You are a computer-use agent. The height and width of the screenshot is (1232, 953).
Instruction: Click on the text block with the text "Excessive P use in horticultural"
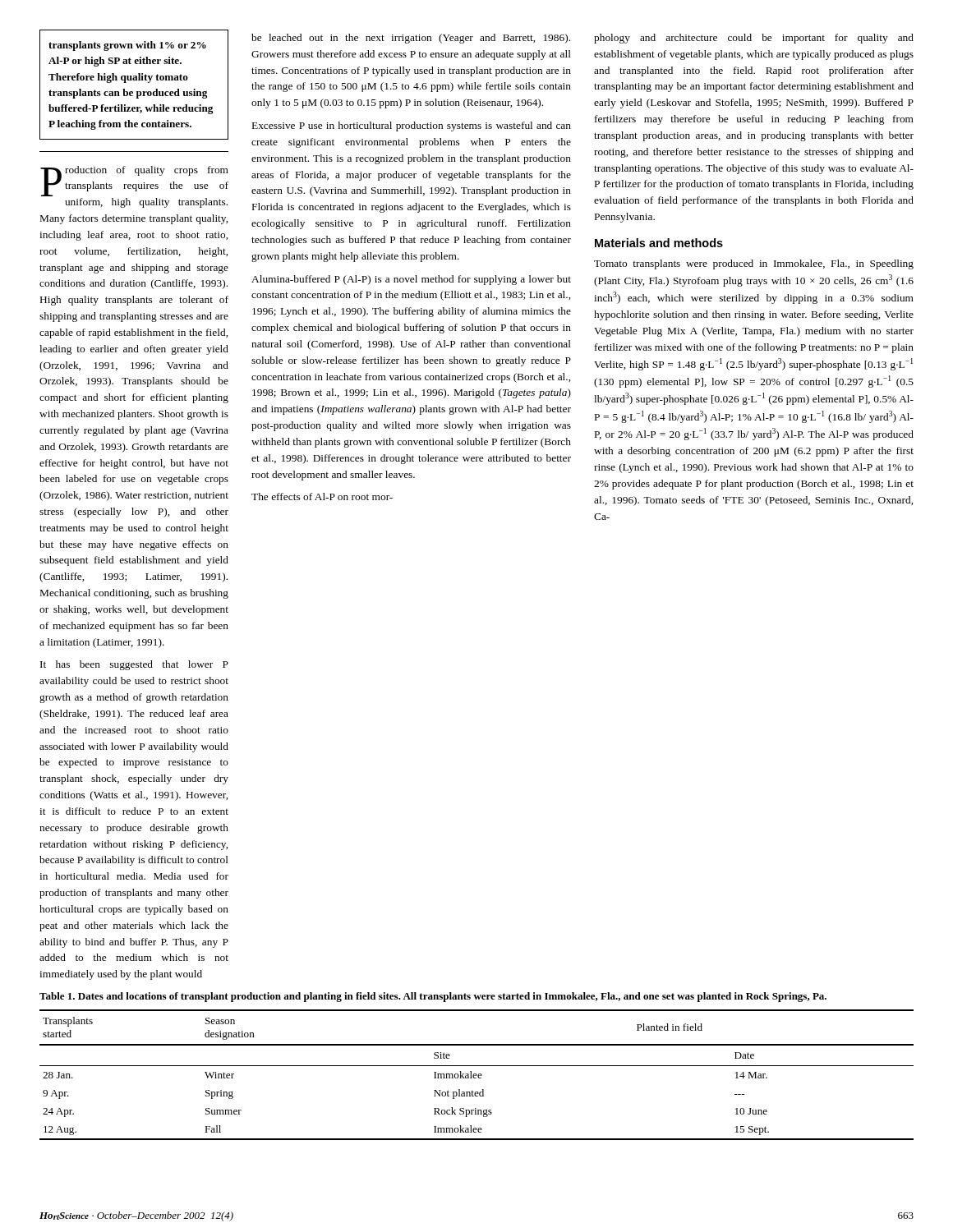pos(411,191)
